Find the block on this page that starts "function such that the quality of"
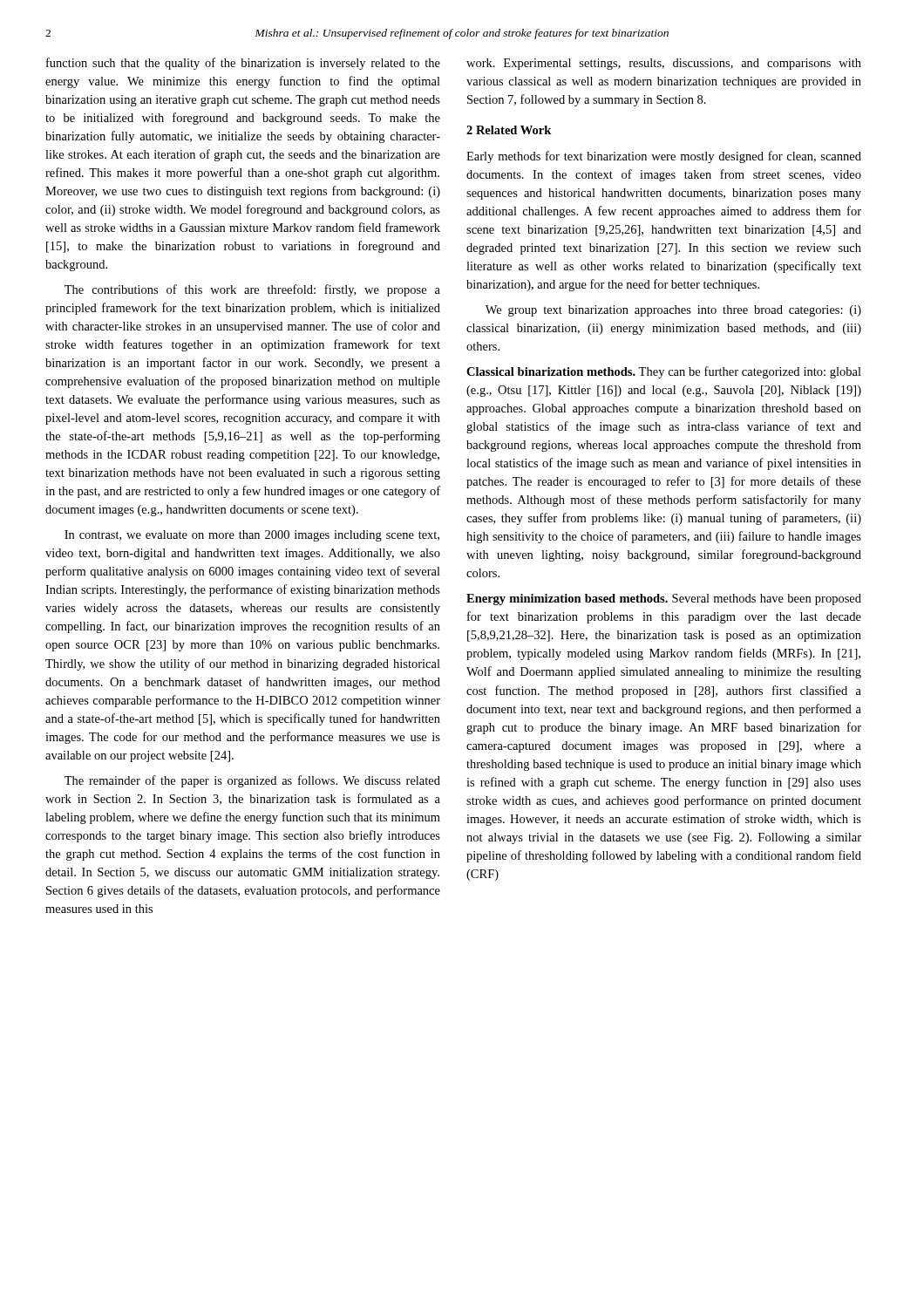924x1308 pixels. (x=243, y=164)
